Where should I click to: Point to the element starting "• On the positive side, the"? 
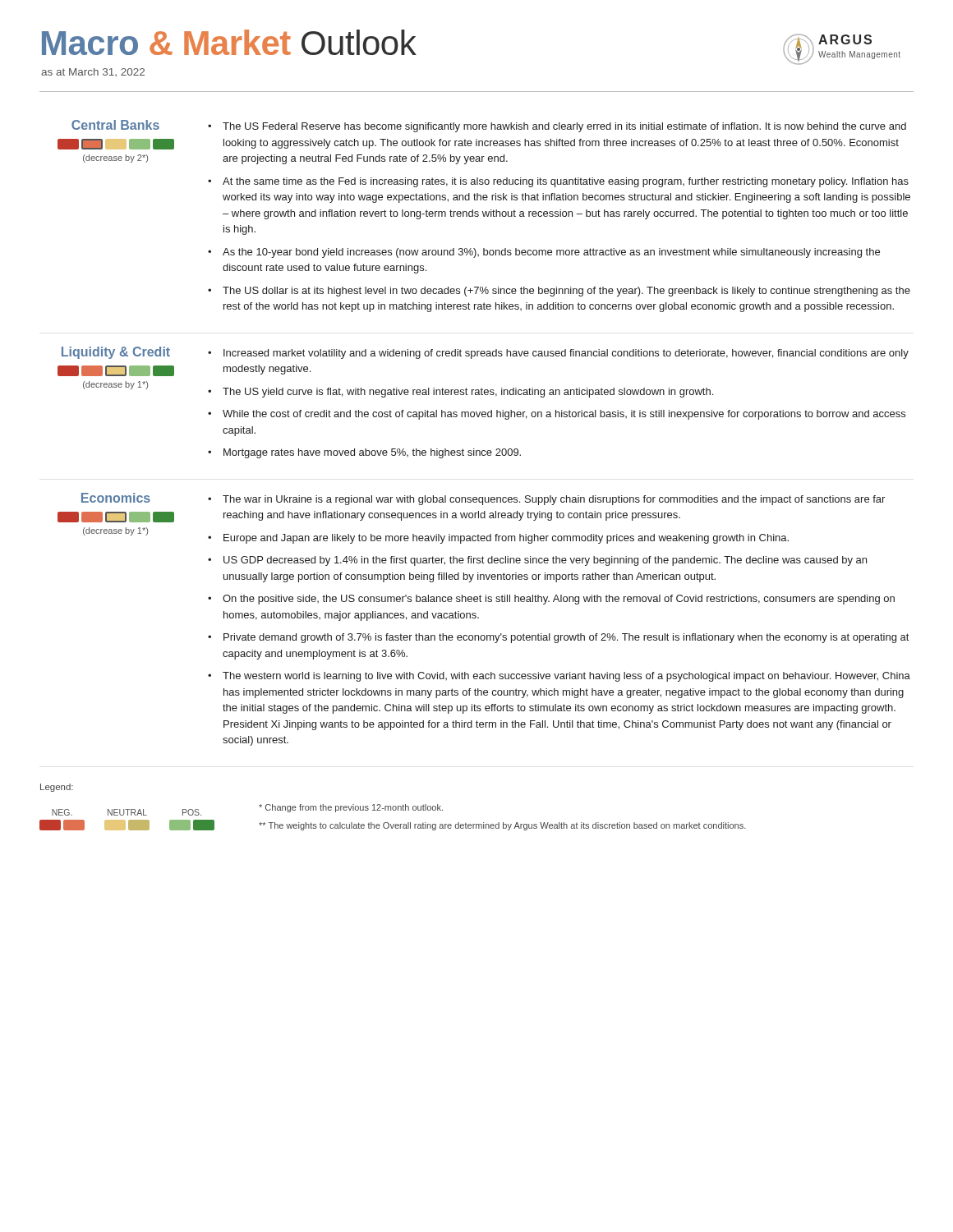tap(561, 607)
